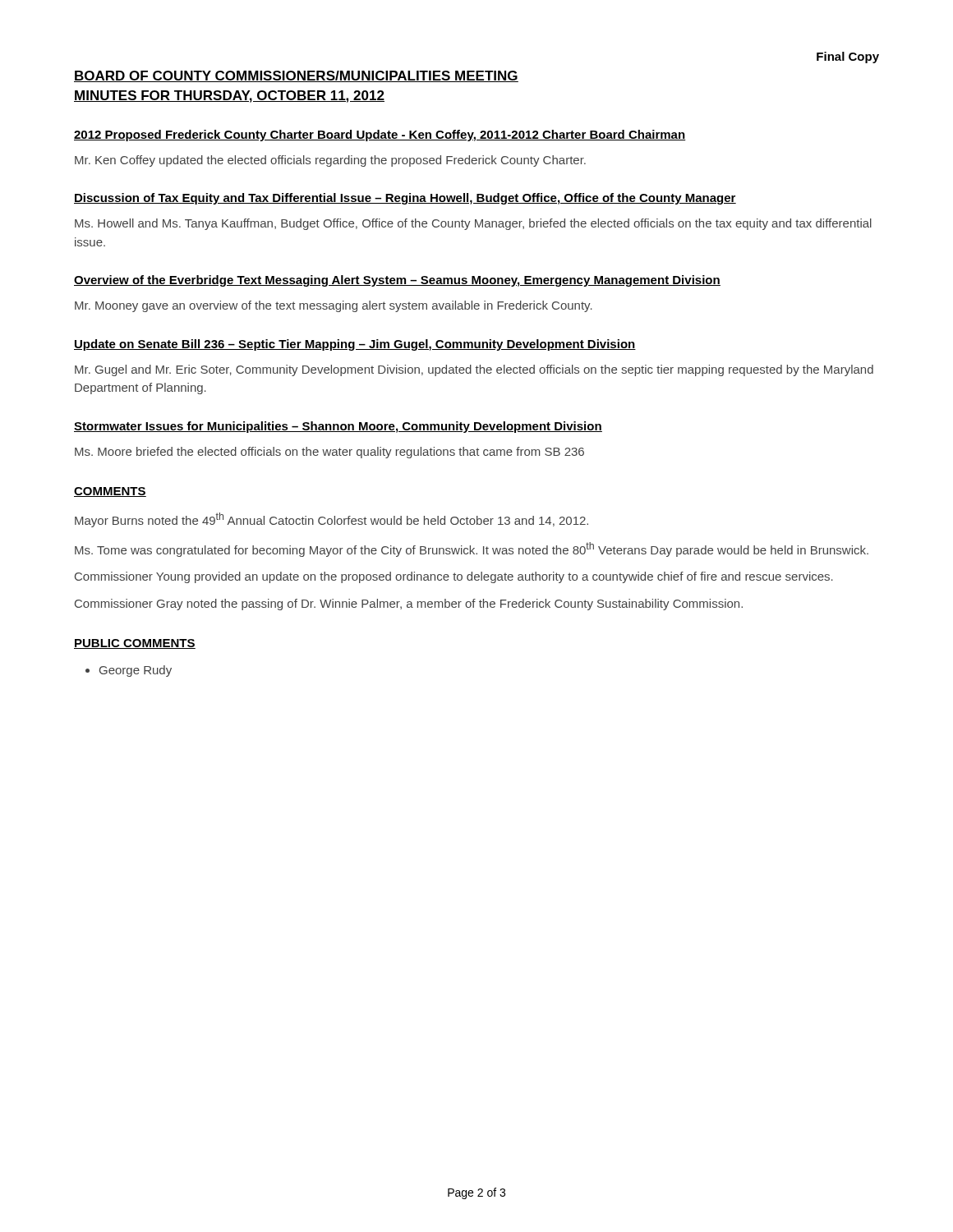Select the text starting "Overview of the"
This screenshot has height=1232, width=953.
pyautogui.click(x=397, y=280)
